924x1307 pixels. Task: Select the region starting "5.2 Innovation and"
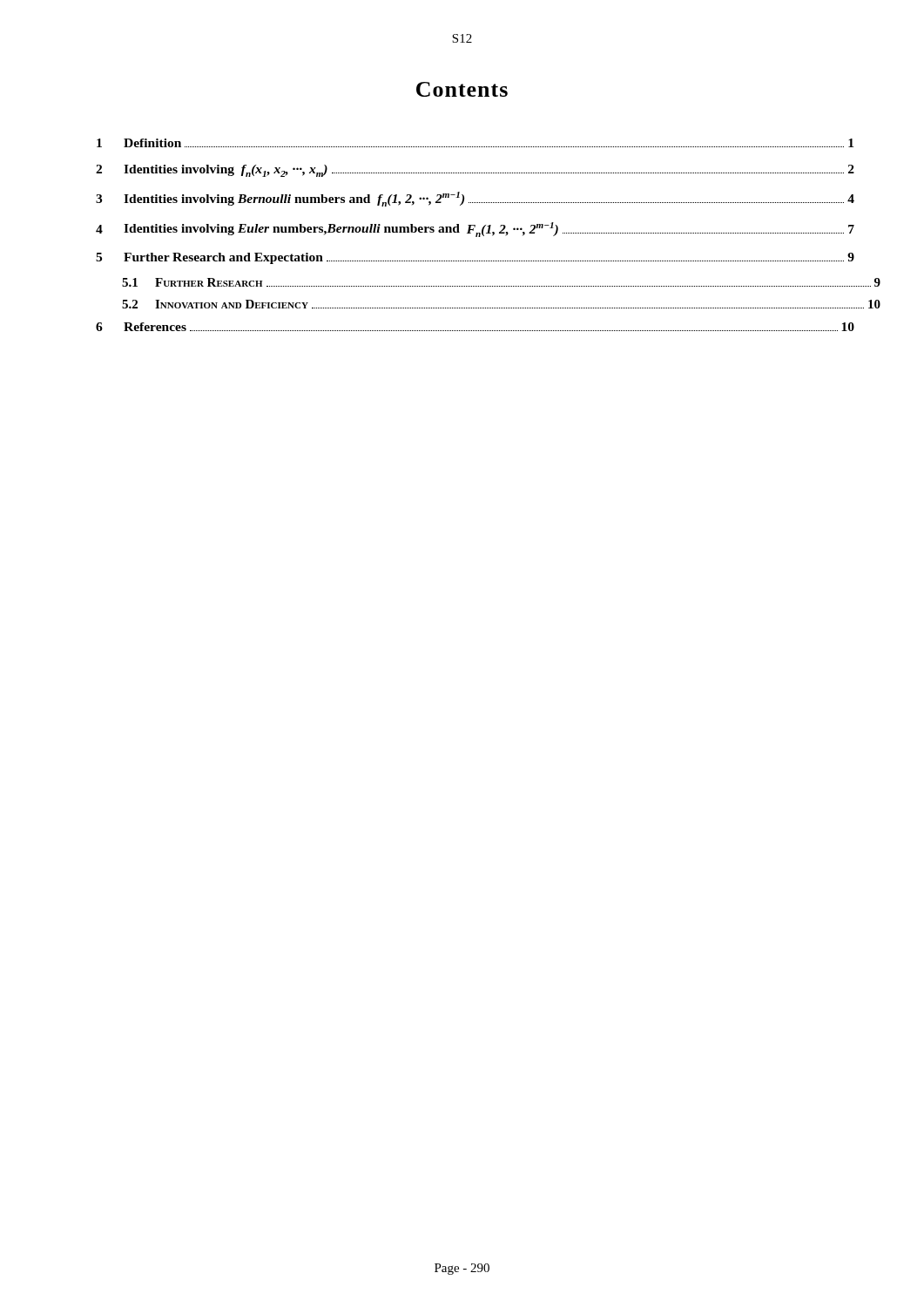[501, 304]
